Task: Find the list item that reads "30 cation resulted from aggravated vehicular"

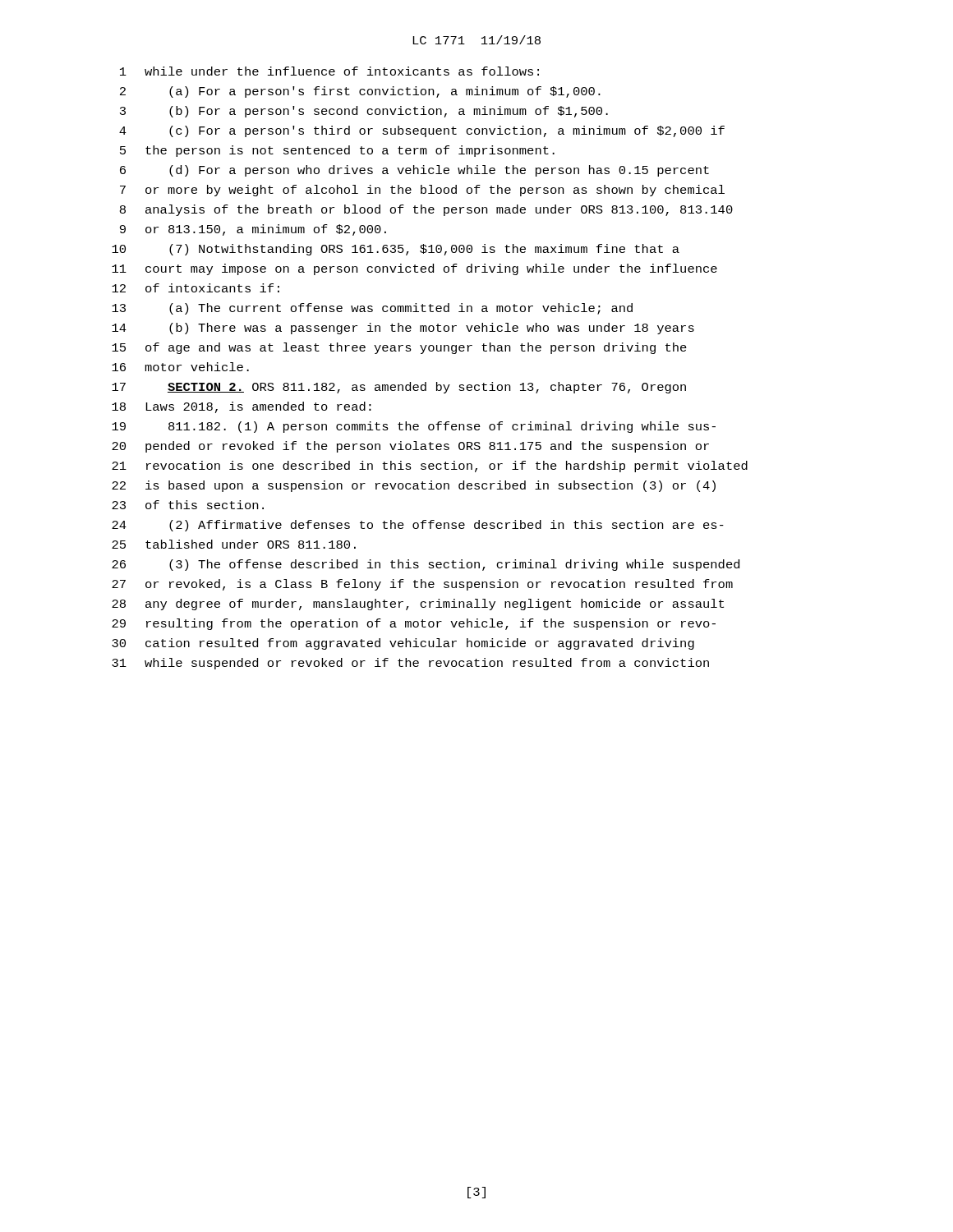Action: [x=481, y=644]
